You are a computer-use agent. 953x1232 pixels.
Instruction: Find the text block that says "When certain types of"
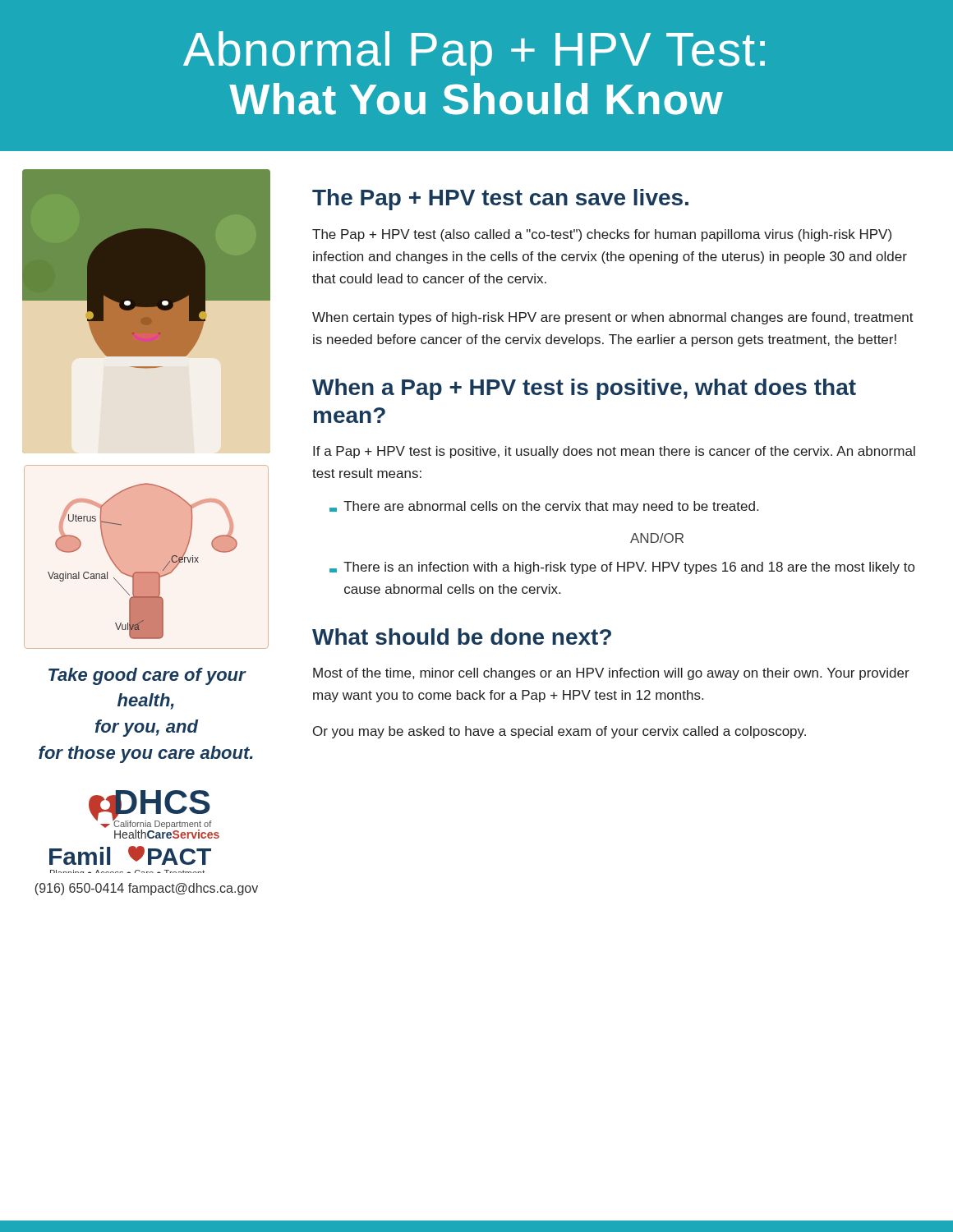coord(613,328)
